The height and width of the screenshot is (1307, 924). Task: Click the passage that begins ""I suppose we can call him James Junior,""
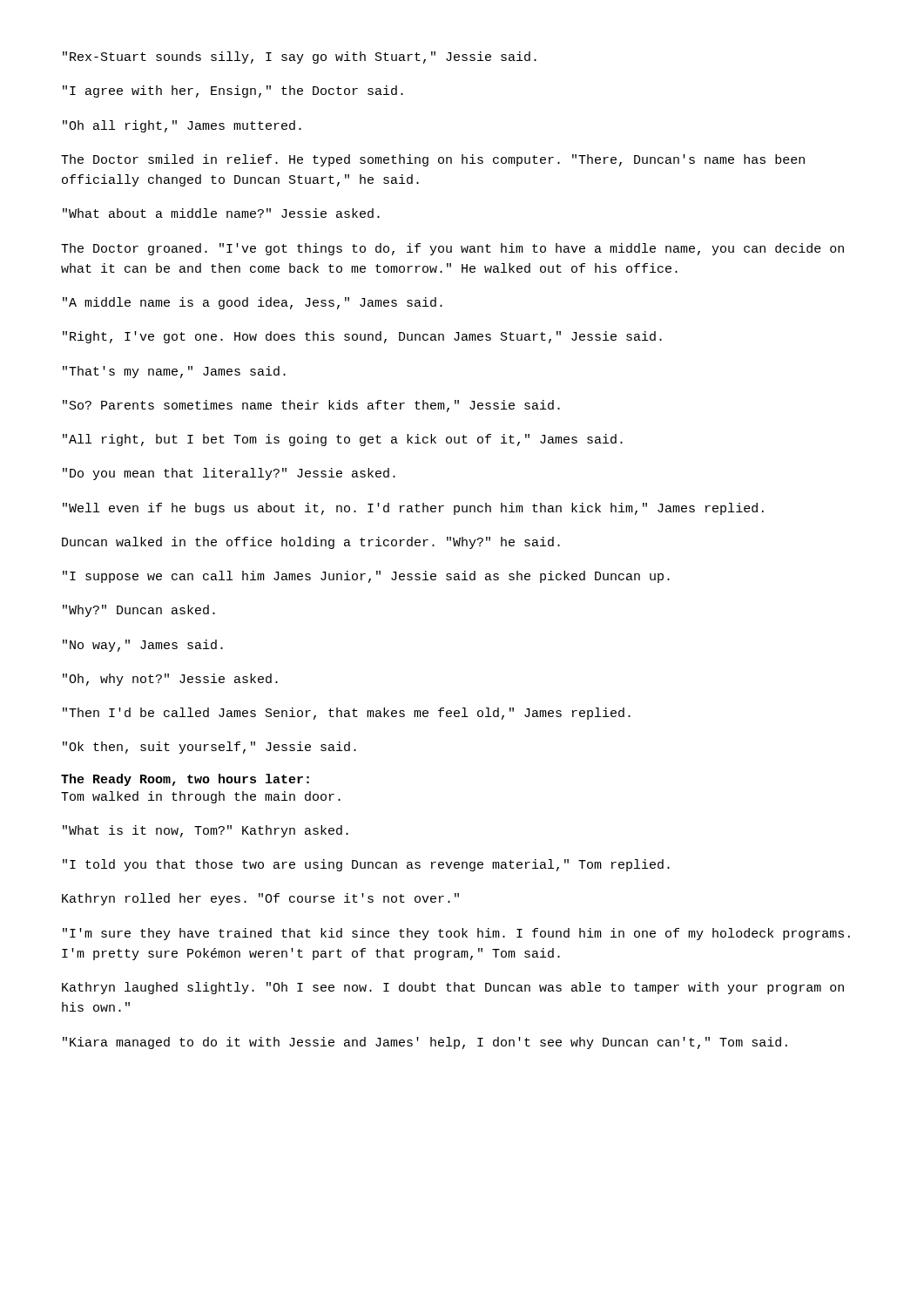(367, 577)
